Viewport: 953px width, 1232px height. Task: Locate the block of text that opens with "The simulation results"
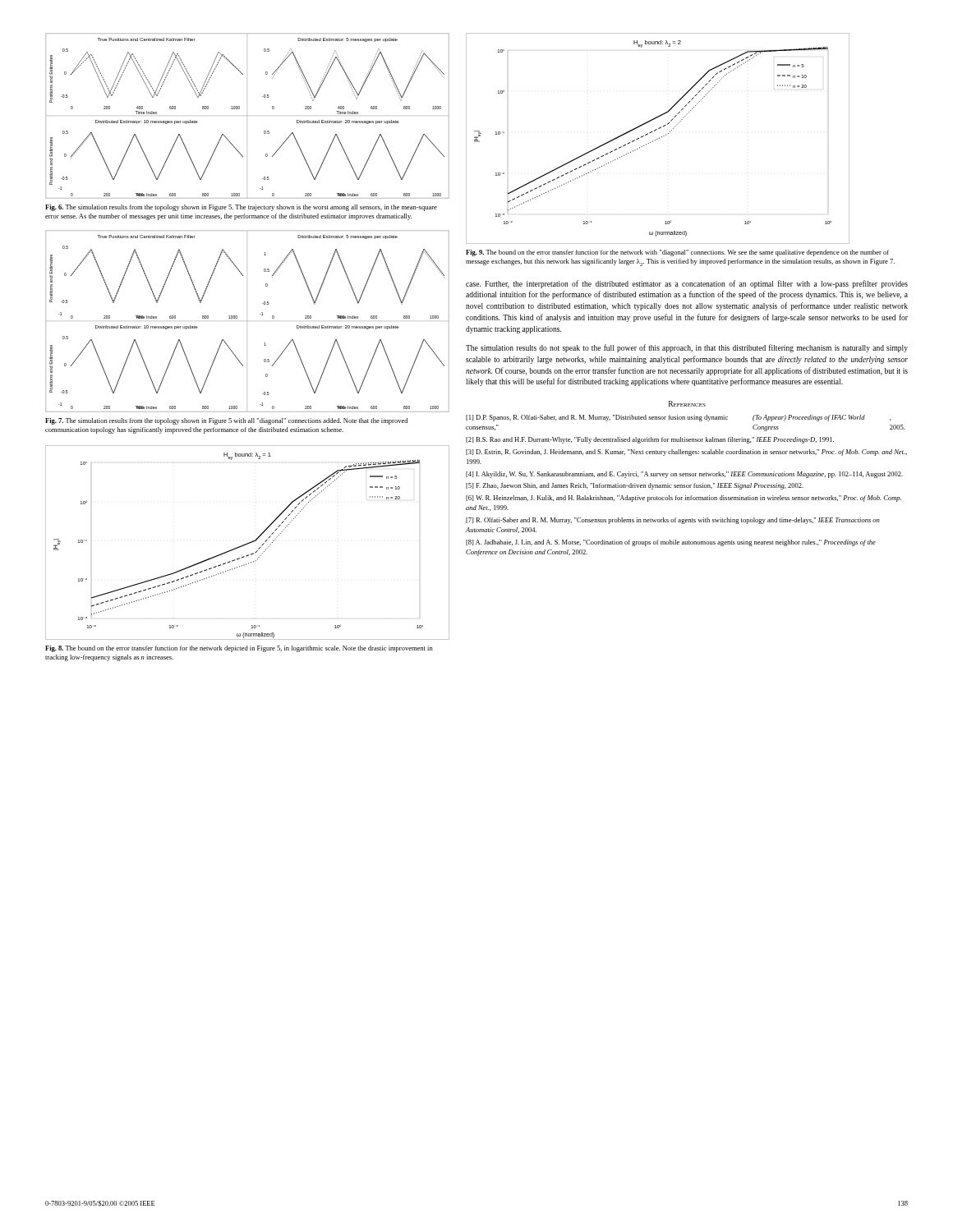(x=687, y=366)
